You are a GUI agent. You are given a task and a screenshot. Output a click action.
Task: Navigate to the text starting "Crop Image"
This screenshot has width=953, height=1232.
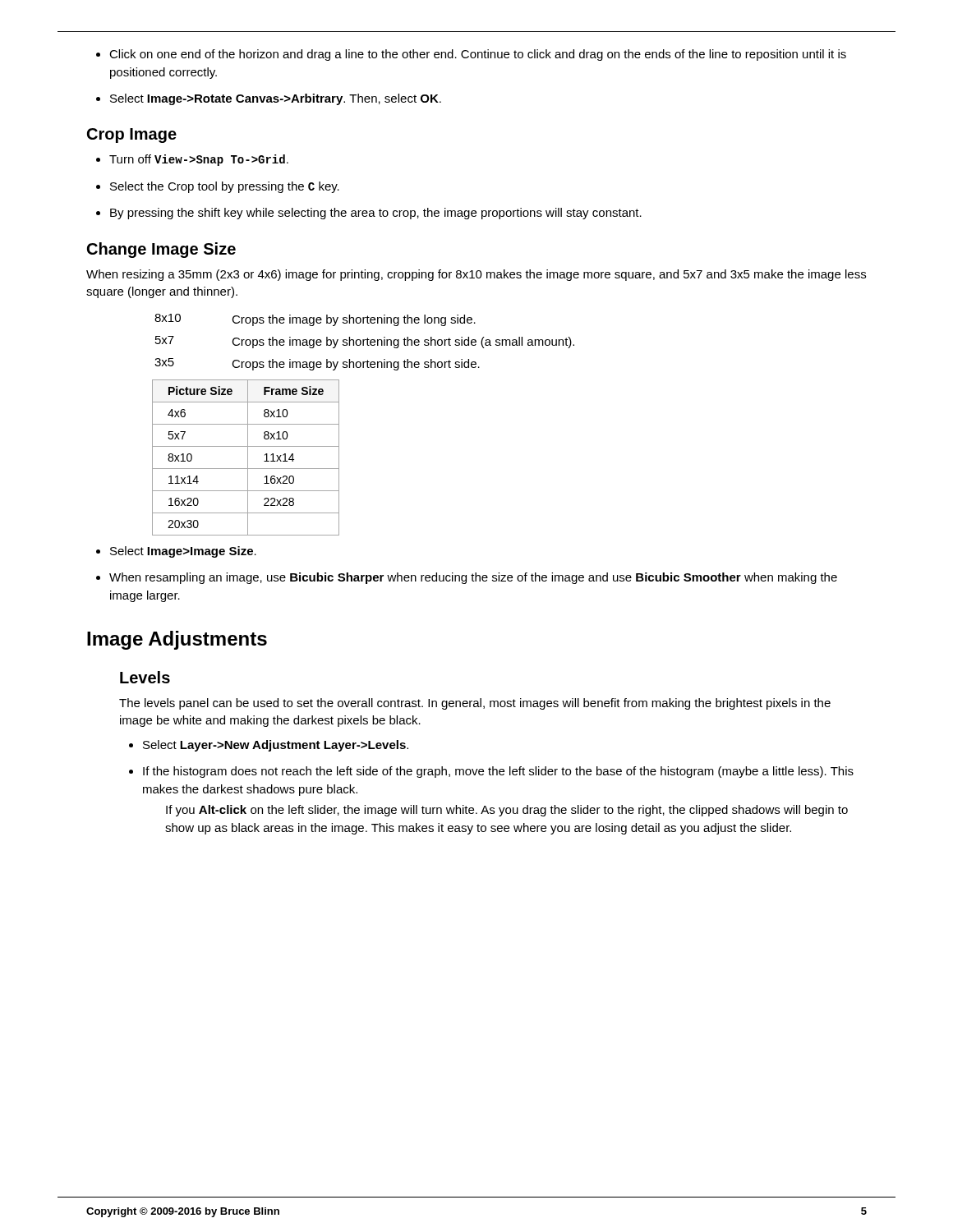pyautogui.click(x=131, y=134)
